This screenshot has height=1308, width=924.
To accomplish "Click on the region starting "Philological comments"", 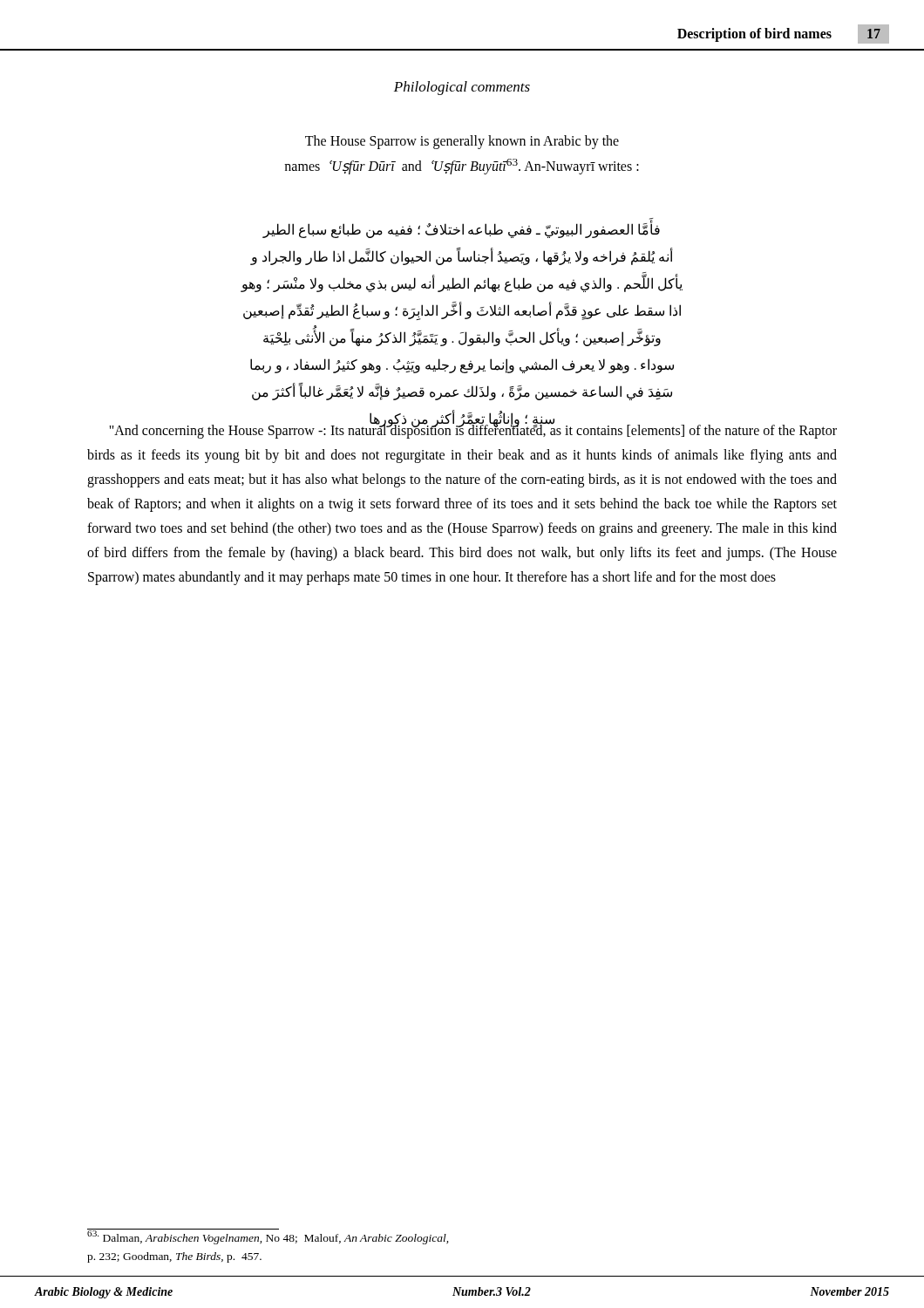I will point(462,87).
